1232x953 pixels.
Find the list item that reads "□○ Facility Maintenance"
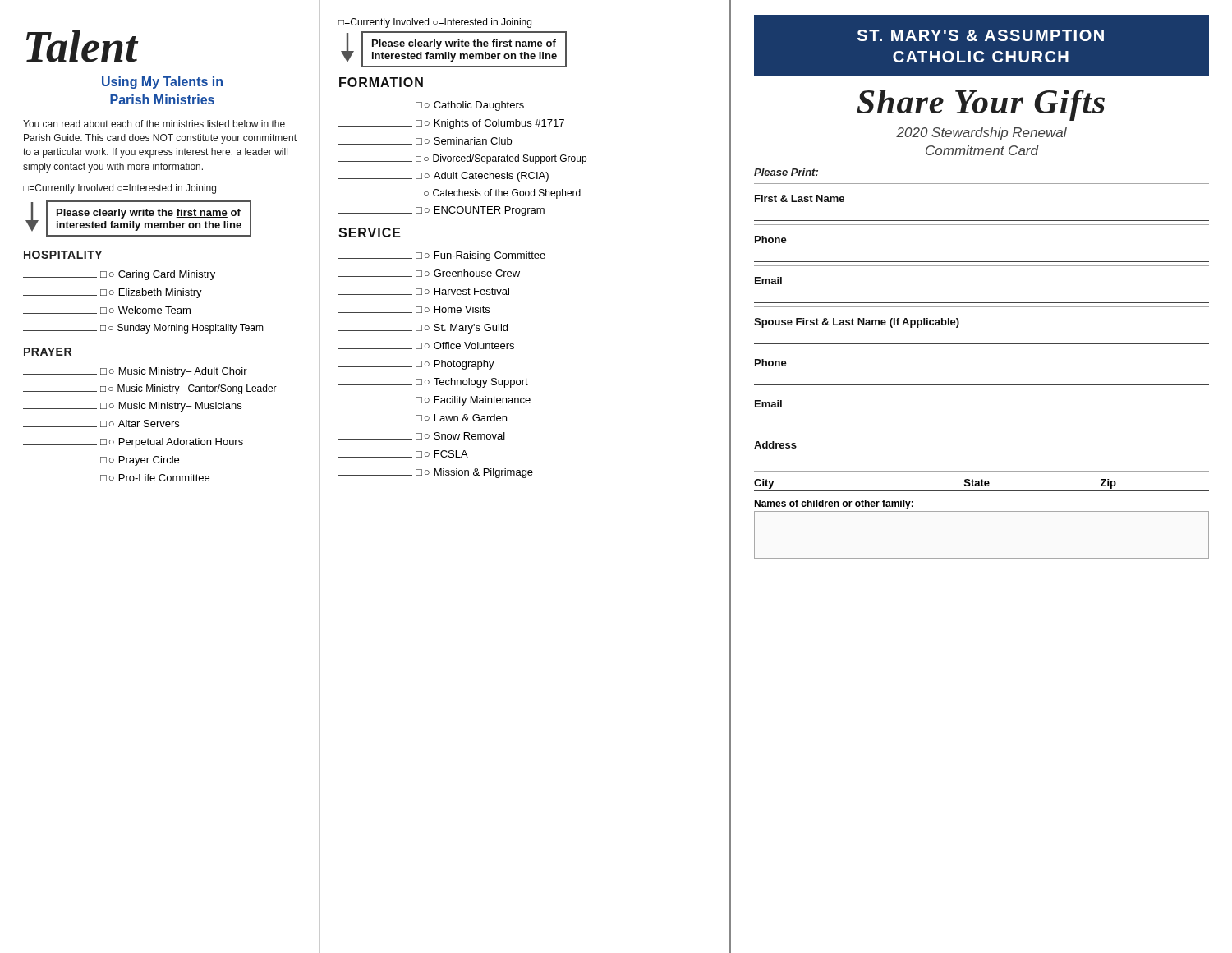pos(435,400)
